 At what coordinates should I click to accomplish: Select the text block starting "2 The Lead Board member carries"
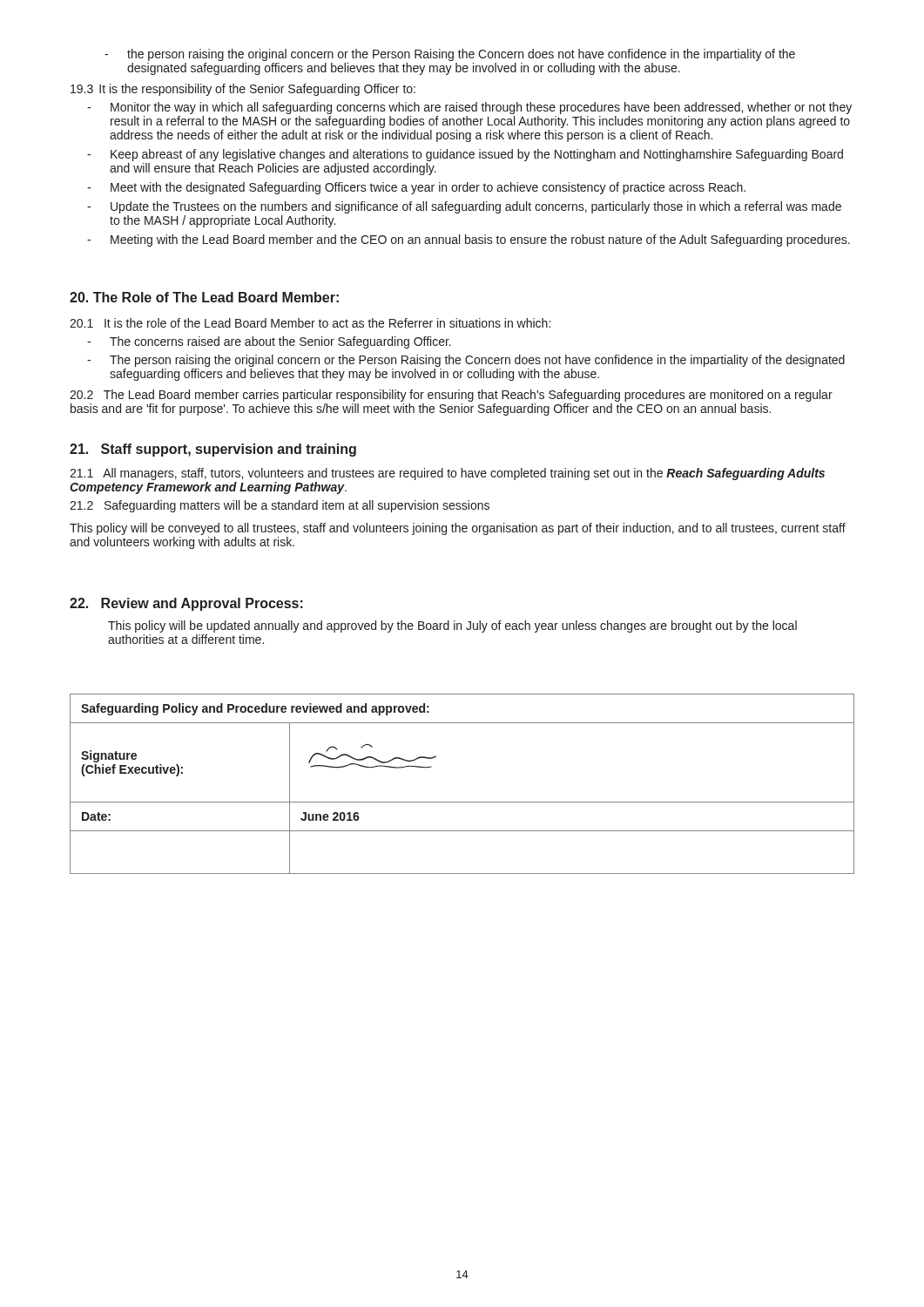point(451,402)
